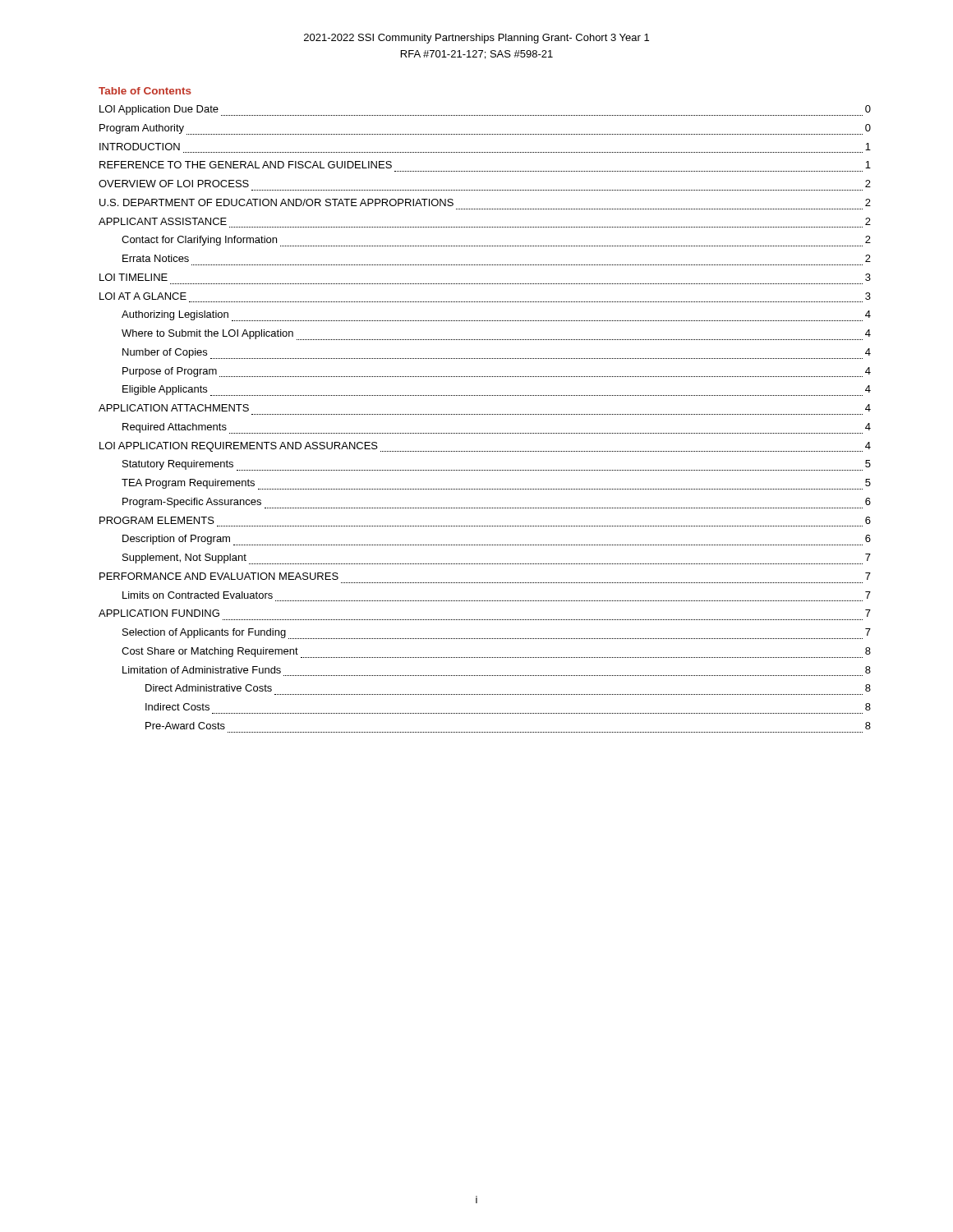Click where it says "Program Authority 0"

pos(485,128)
